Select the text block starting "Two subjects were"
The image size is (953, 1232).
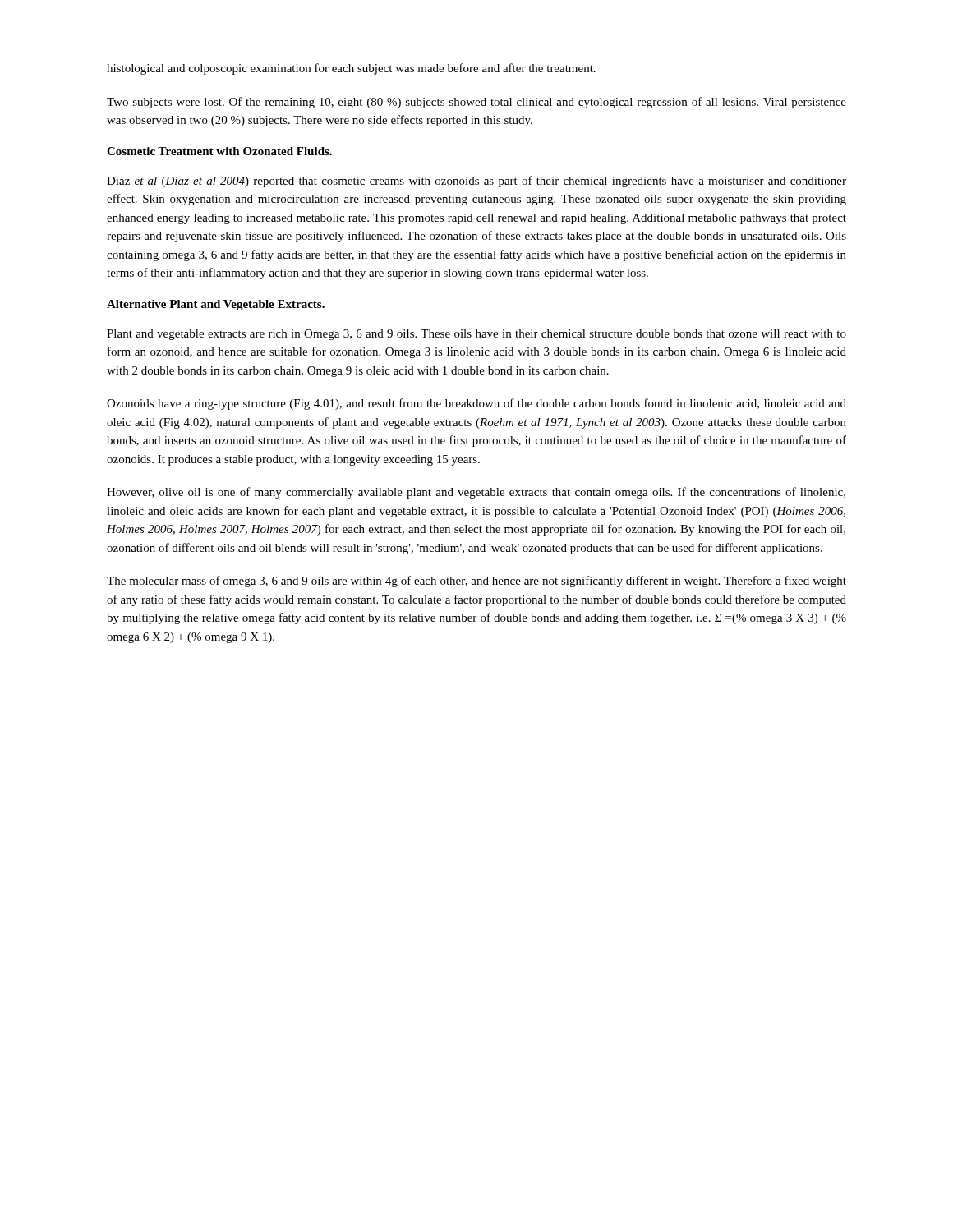coord(476,111)
